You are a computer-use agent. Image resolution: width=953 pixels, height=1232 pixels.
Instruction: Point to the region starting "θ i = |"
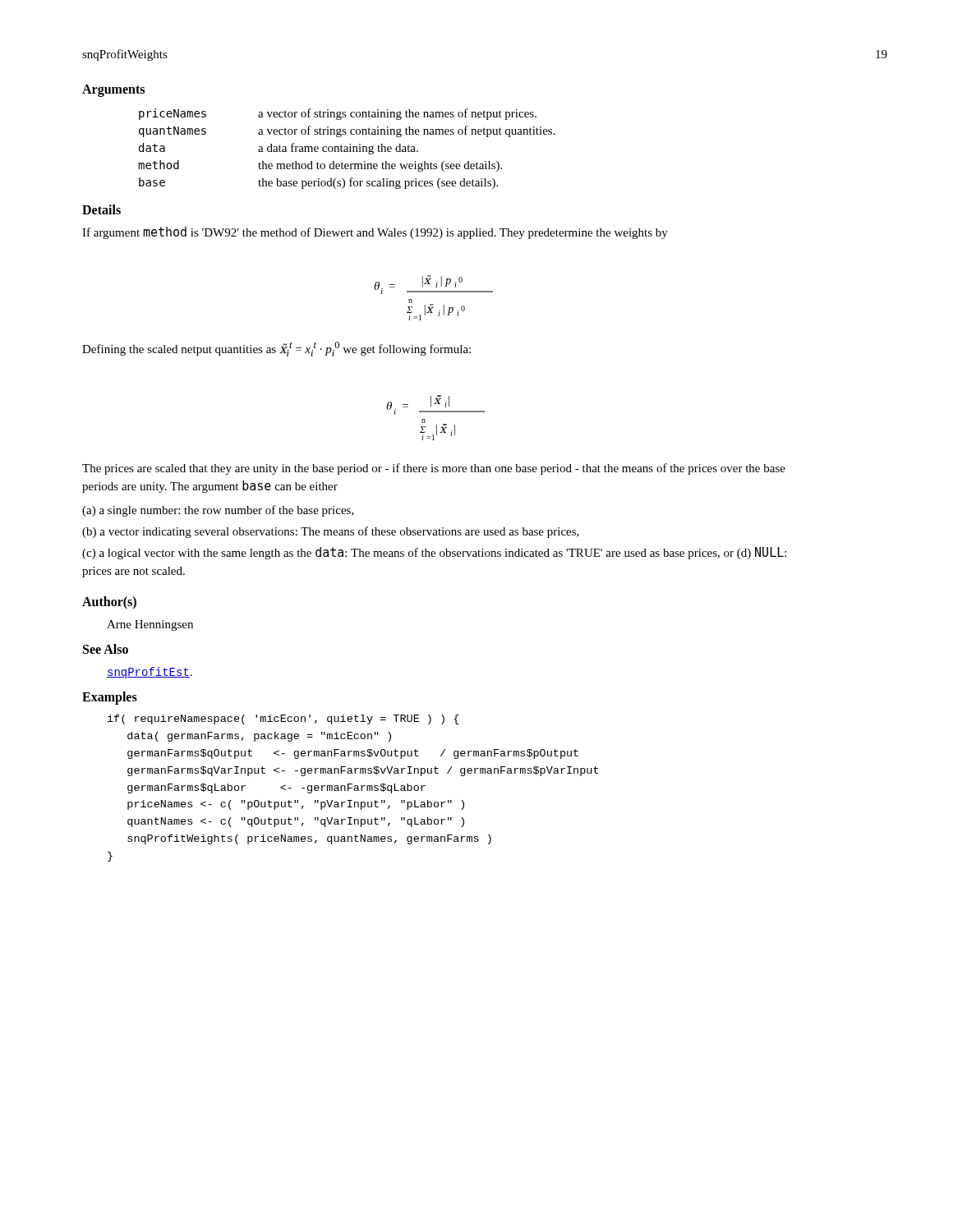point(440,408)
